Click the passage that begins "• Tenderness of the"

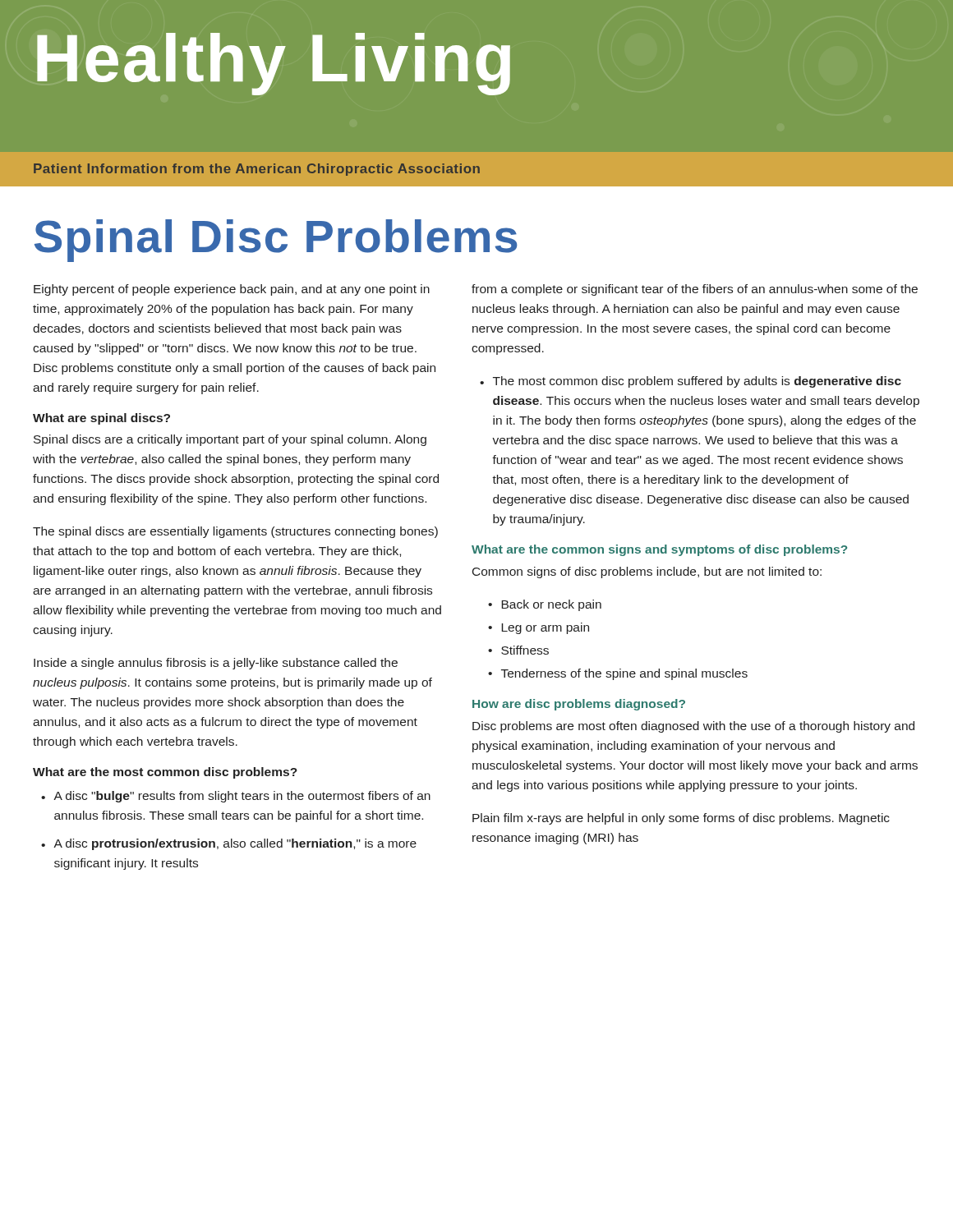[x=618, y=674]
